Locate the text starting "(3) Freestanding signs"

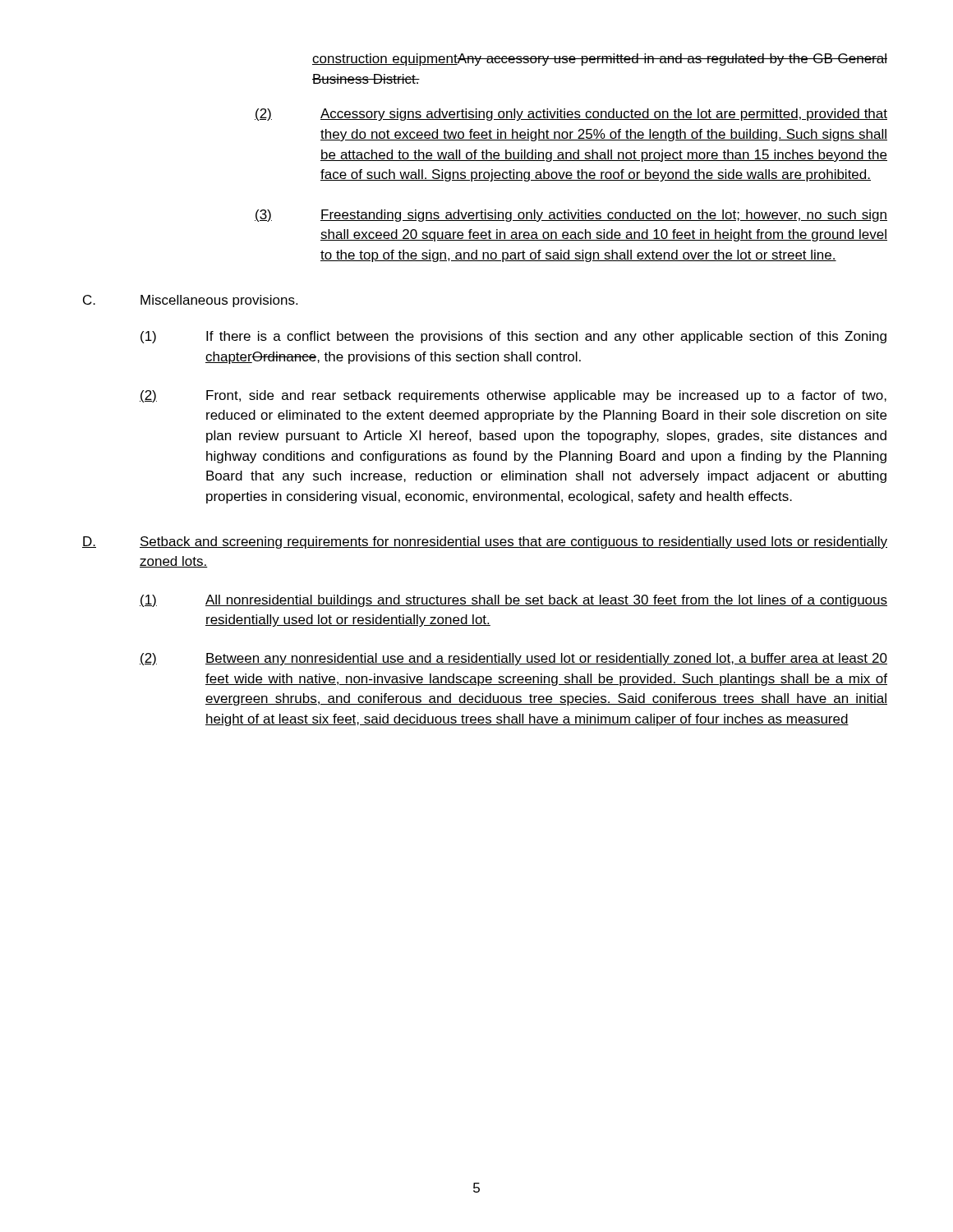[571, 236]
